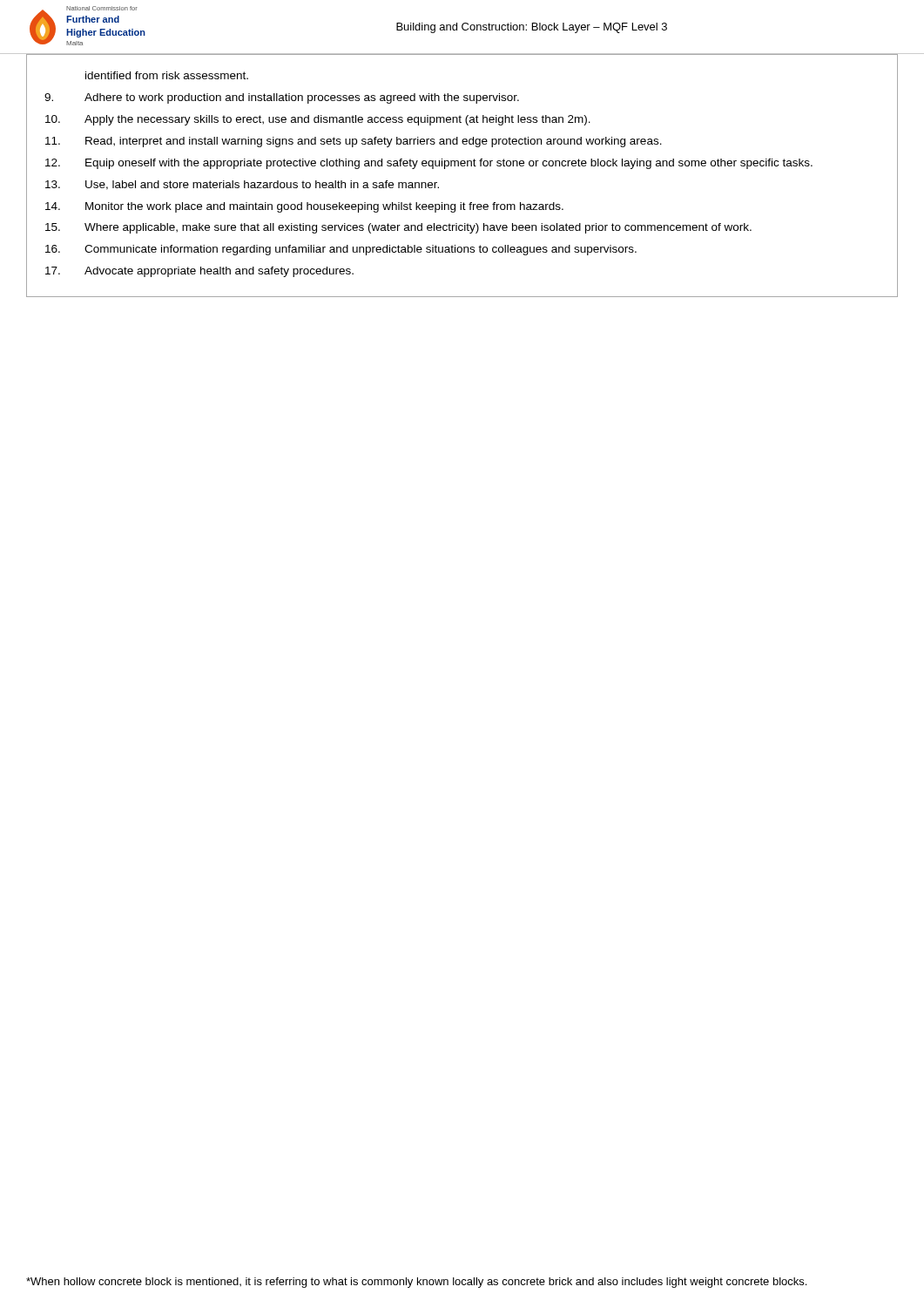Image resolution: width=924 pixels, height=1307 pixels.
Task: Navigate to the text starting "11. Read, interpret"
Action: point(462,141)
